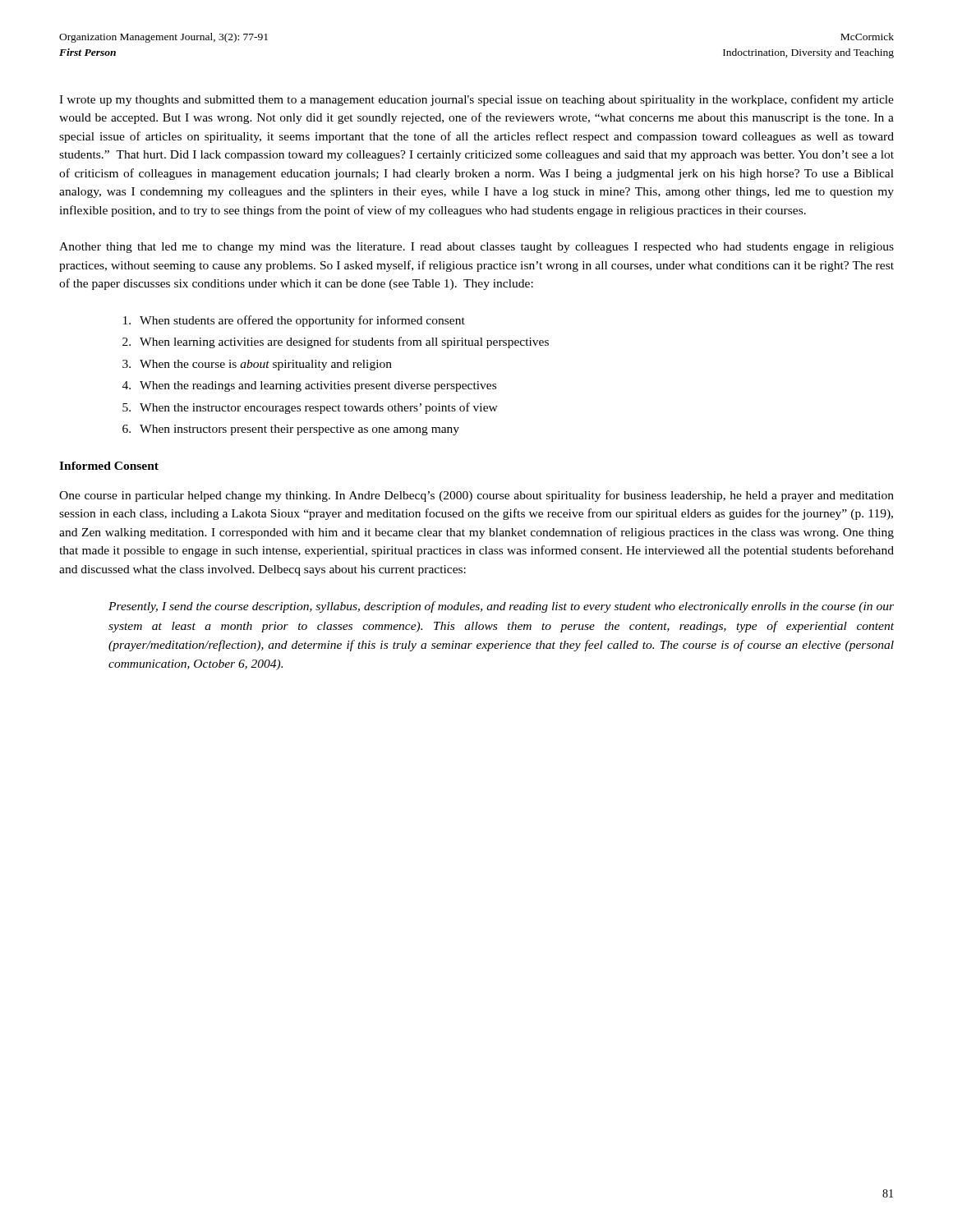953x1232 pixels.
Task: Find the block on this page that starts "One course in particular helped change"
Action: pyautogui.click(x=476, y=532)
